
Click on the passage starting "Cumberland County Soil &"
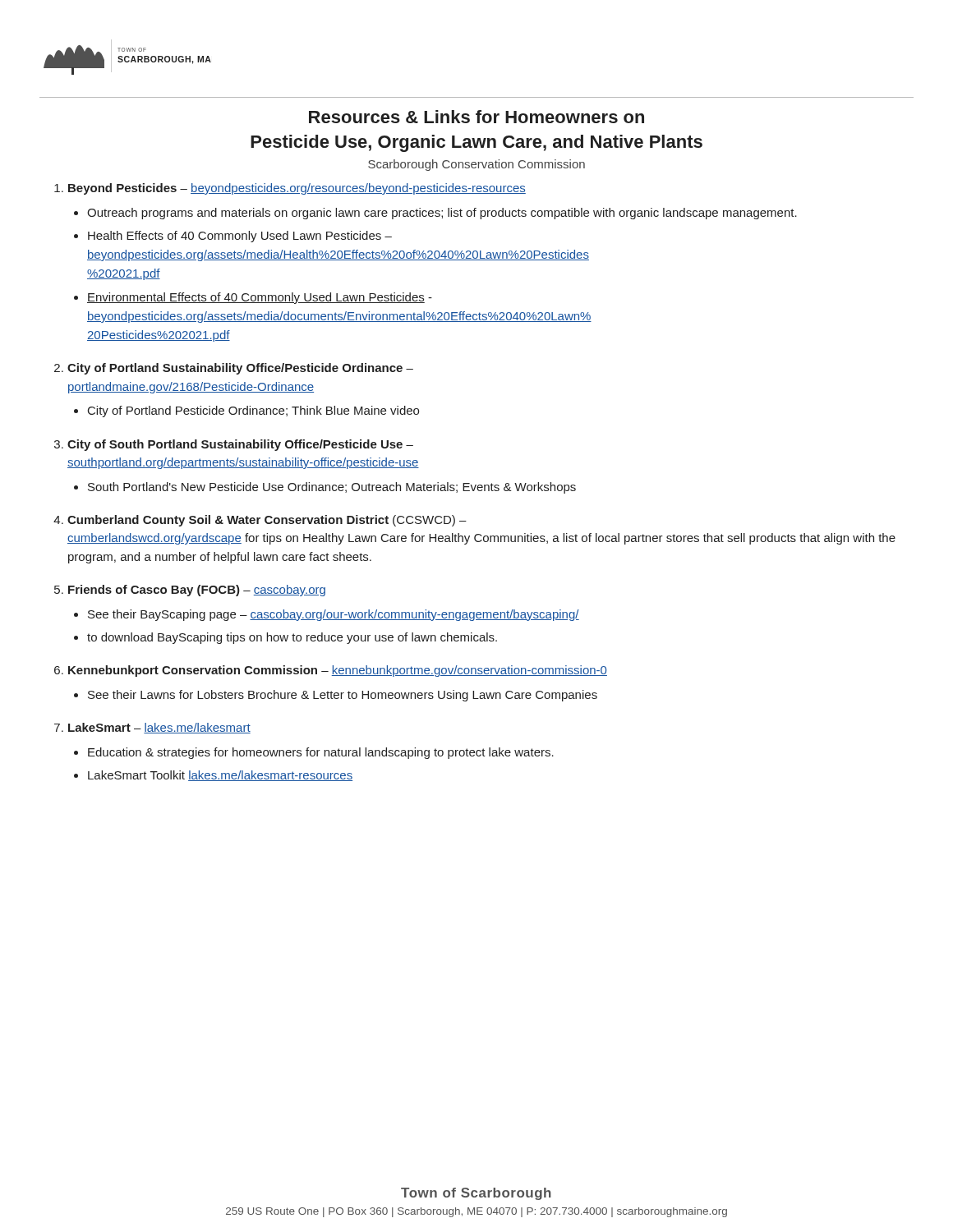point(481,538)
